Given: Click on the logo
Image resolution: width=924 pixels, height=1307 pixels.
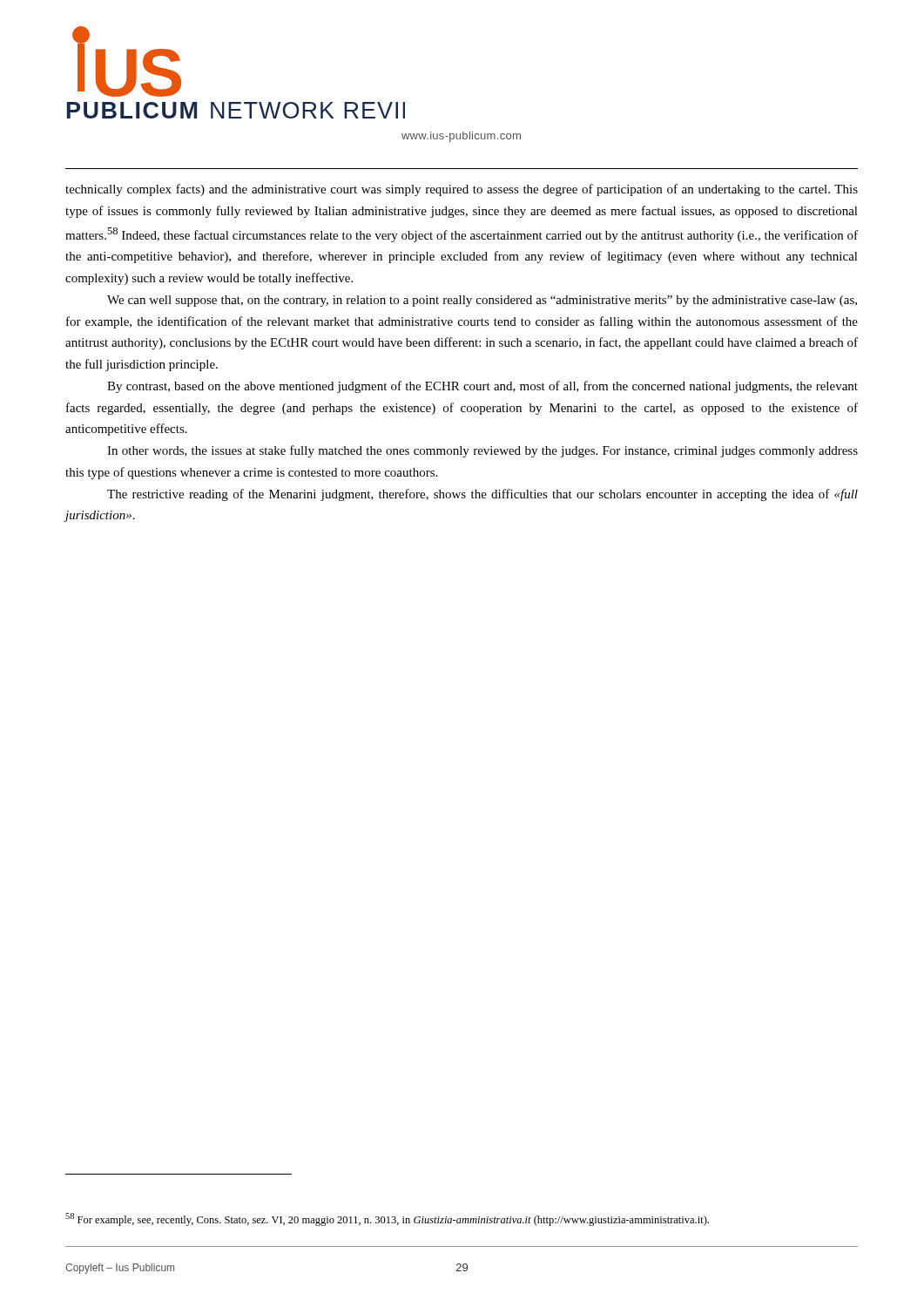Looking at the screenshot, I should (240, 77).
